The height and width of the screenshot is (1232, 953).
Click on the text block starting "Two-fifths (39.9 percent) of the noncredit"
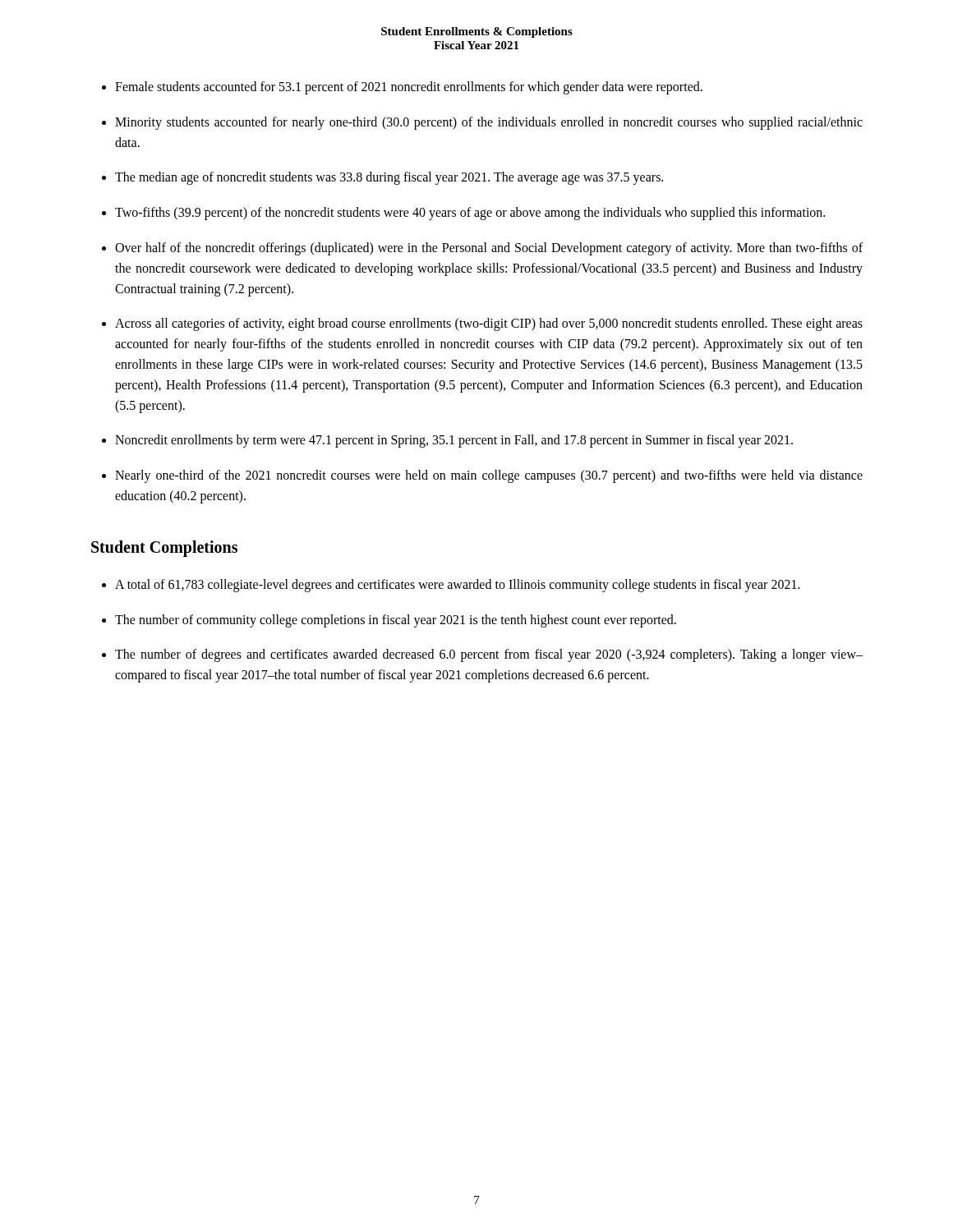click(489, 213)
